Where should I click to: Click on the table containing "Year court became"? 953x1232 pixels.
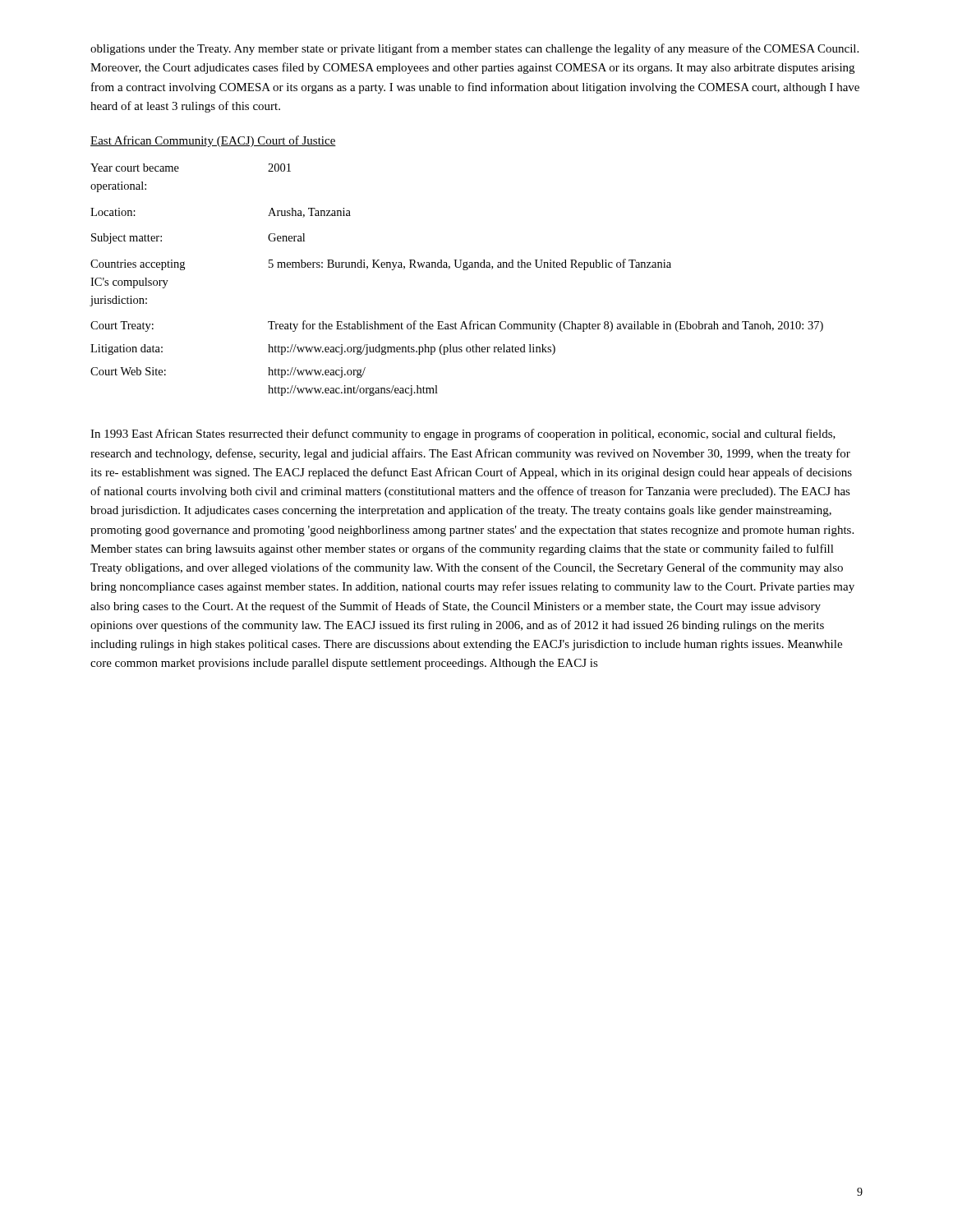(x=476, y=280)
